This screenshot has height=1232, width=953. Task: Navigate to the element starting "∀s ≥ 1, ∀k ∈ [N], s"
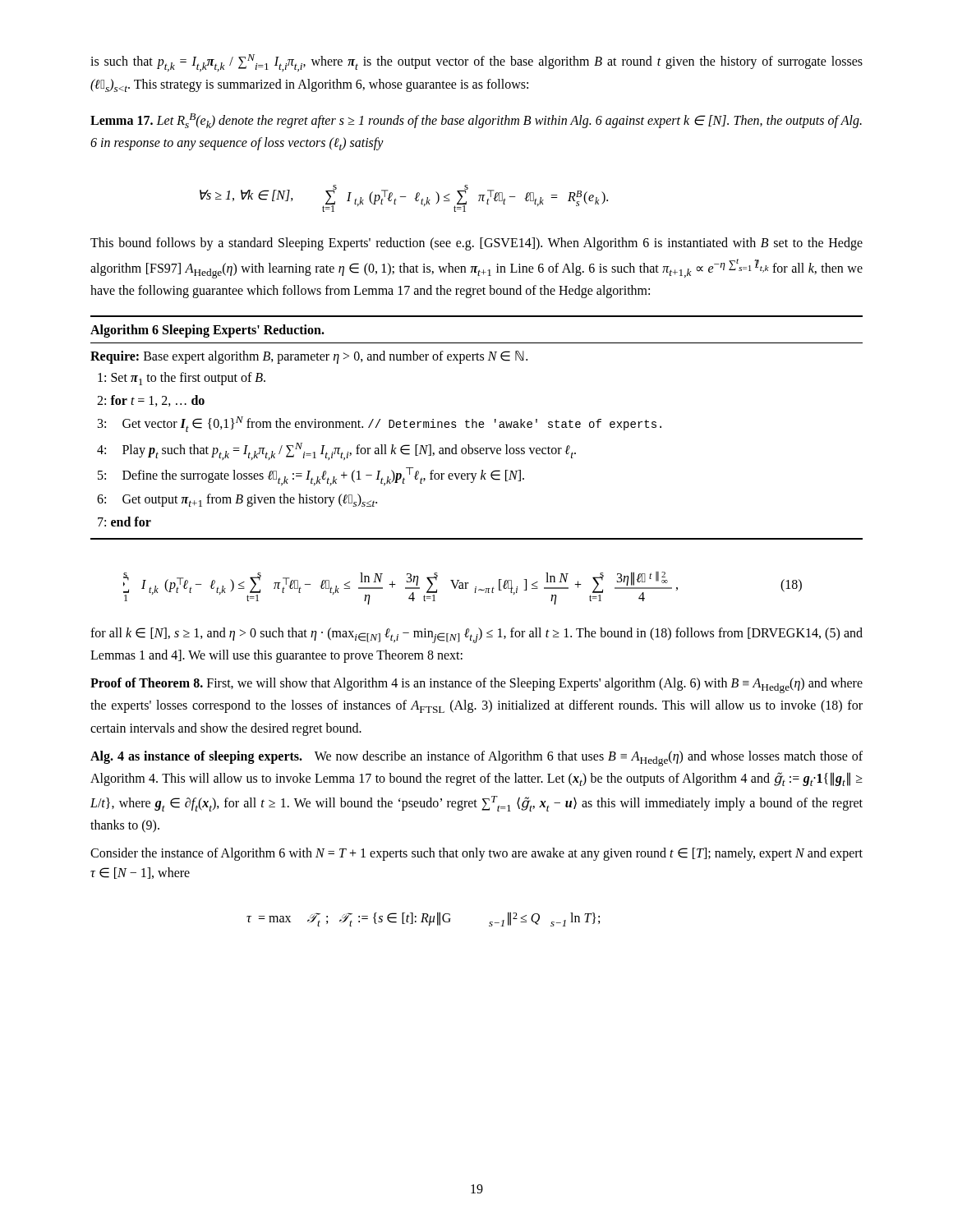coord(476,195)
